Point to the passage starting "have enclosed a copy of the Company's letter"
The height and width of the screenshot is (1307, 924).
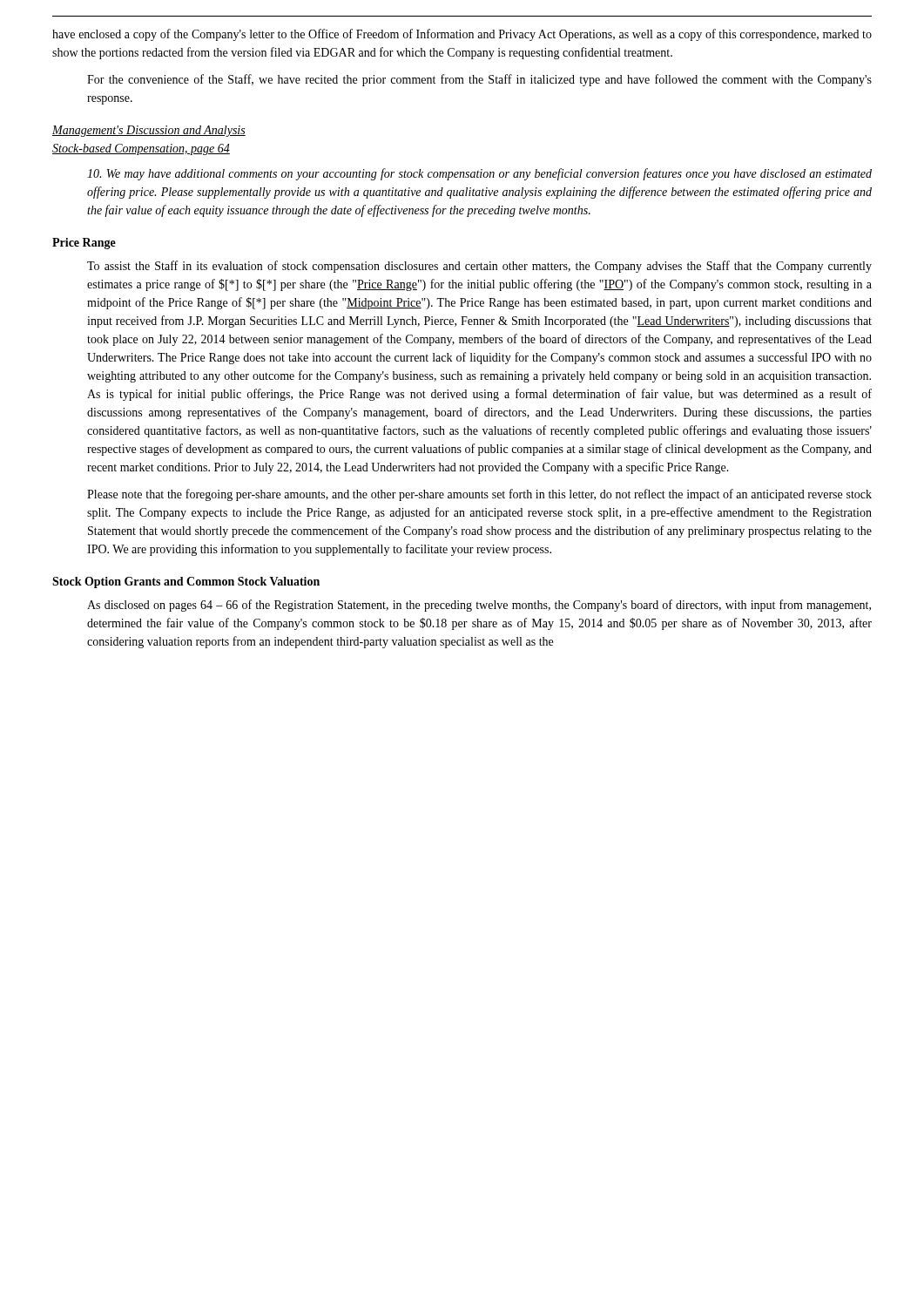click(x=462, y=44)
